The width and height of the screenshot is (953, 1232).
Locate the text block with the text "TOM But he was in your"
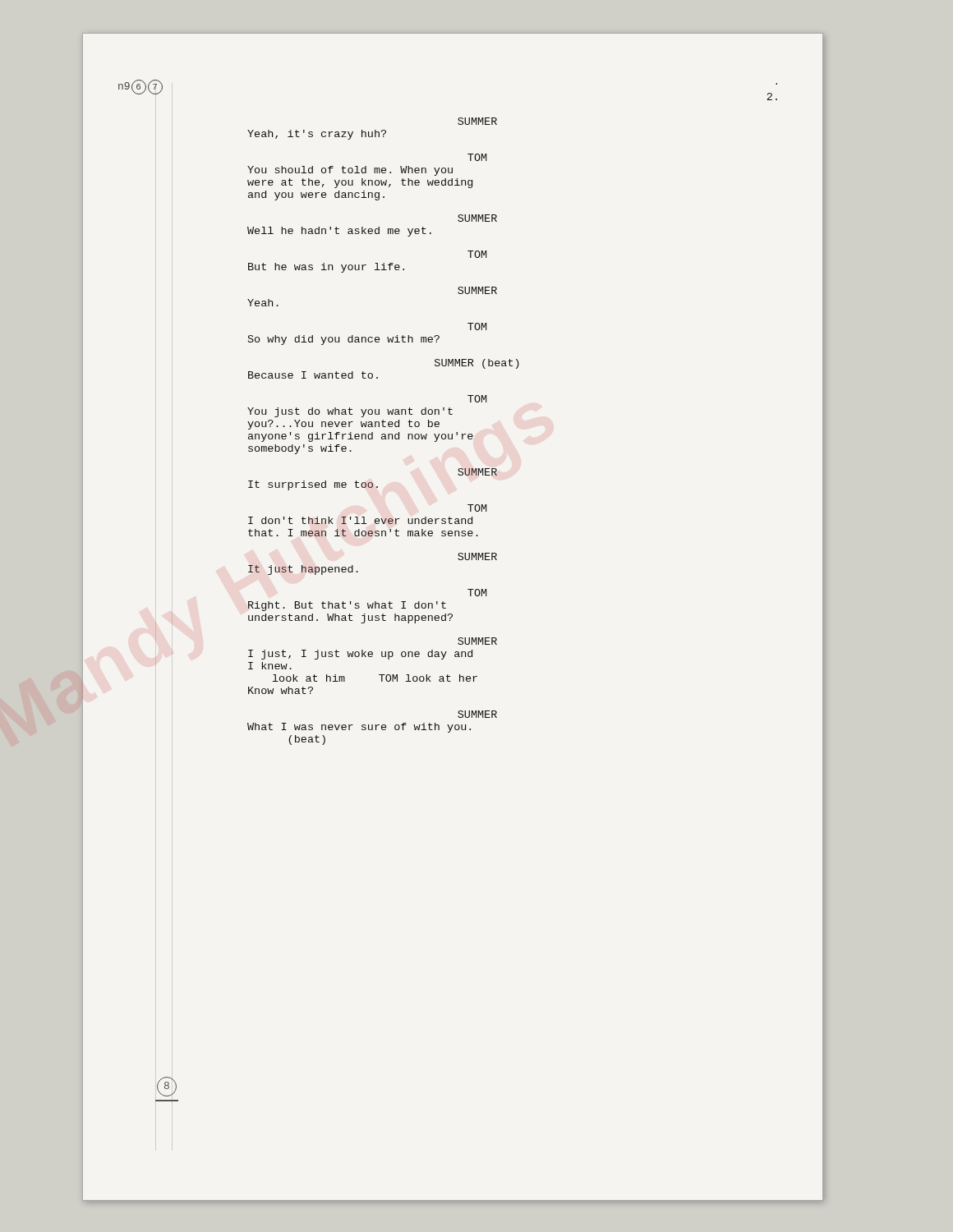[x=477, y=261]
